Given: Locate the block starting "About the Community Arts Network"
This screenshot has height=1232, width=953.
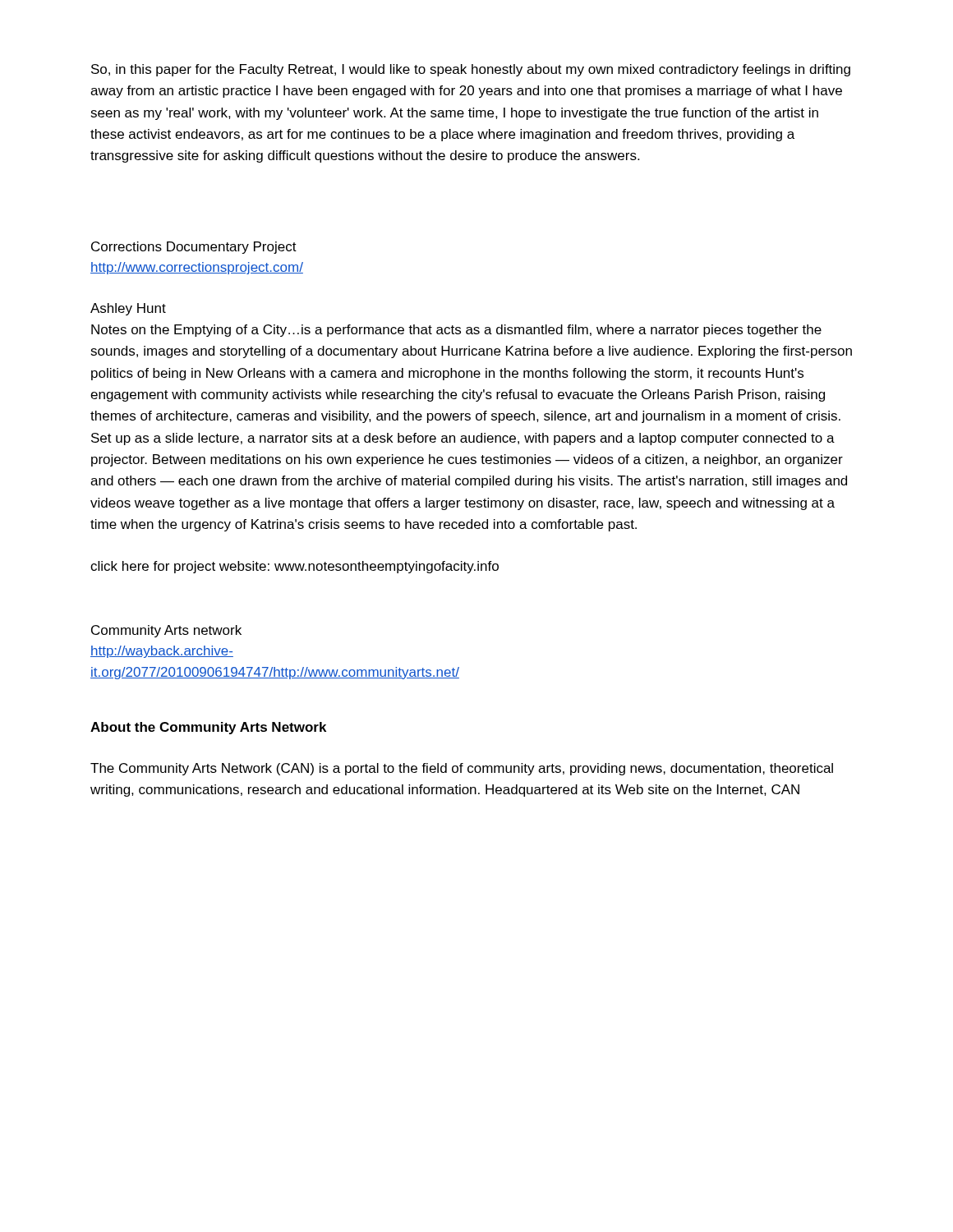Looking at the screenshot, I should [208, 728].
